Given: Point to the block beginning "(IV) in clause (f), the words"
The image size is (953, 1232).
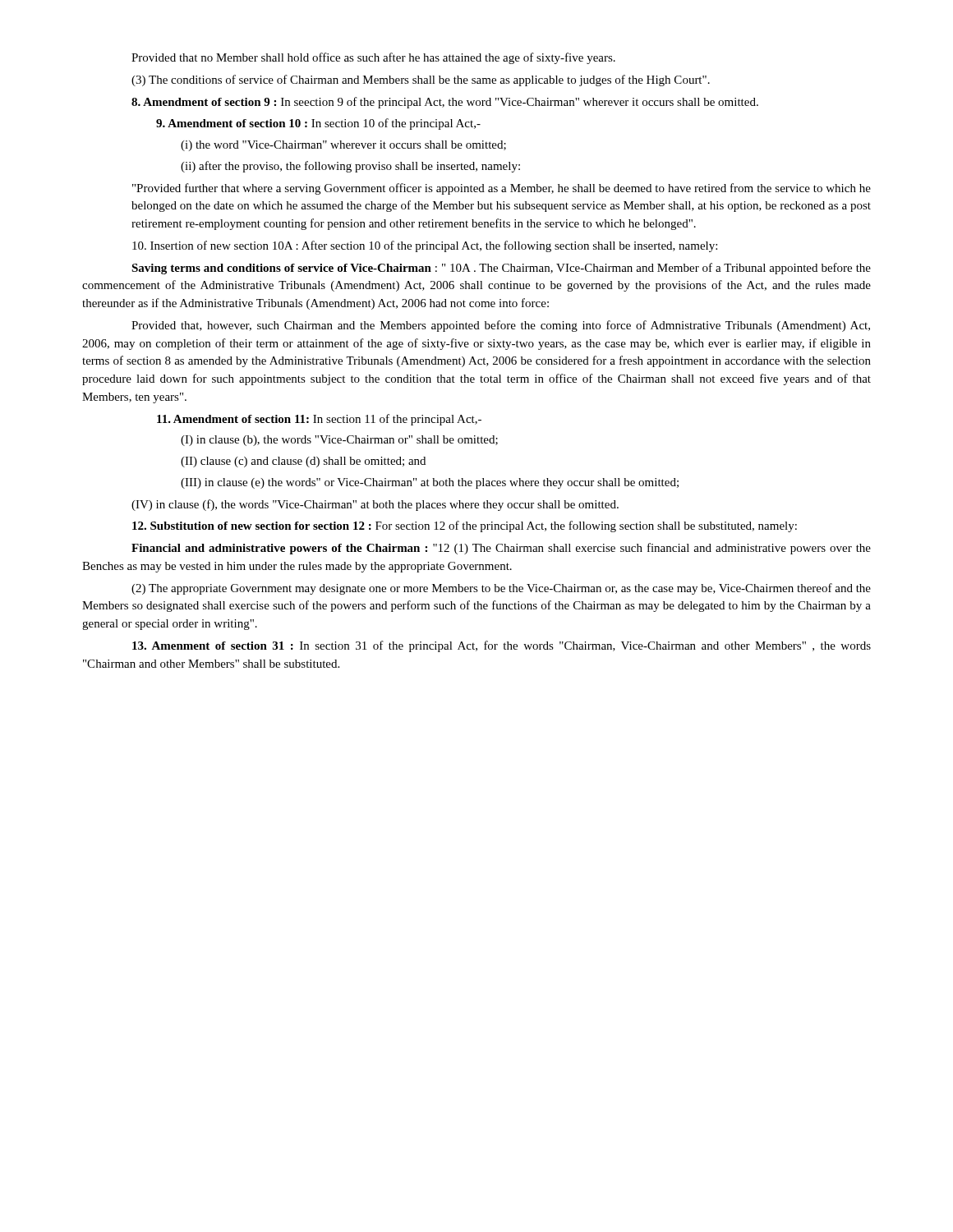Looking at the screenshot, I should pos(476,505).
